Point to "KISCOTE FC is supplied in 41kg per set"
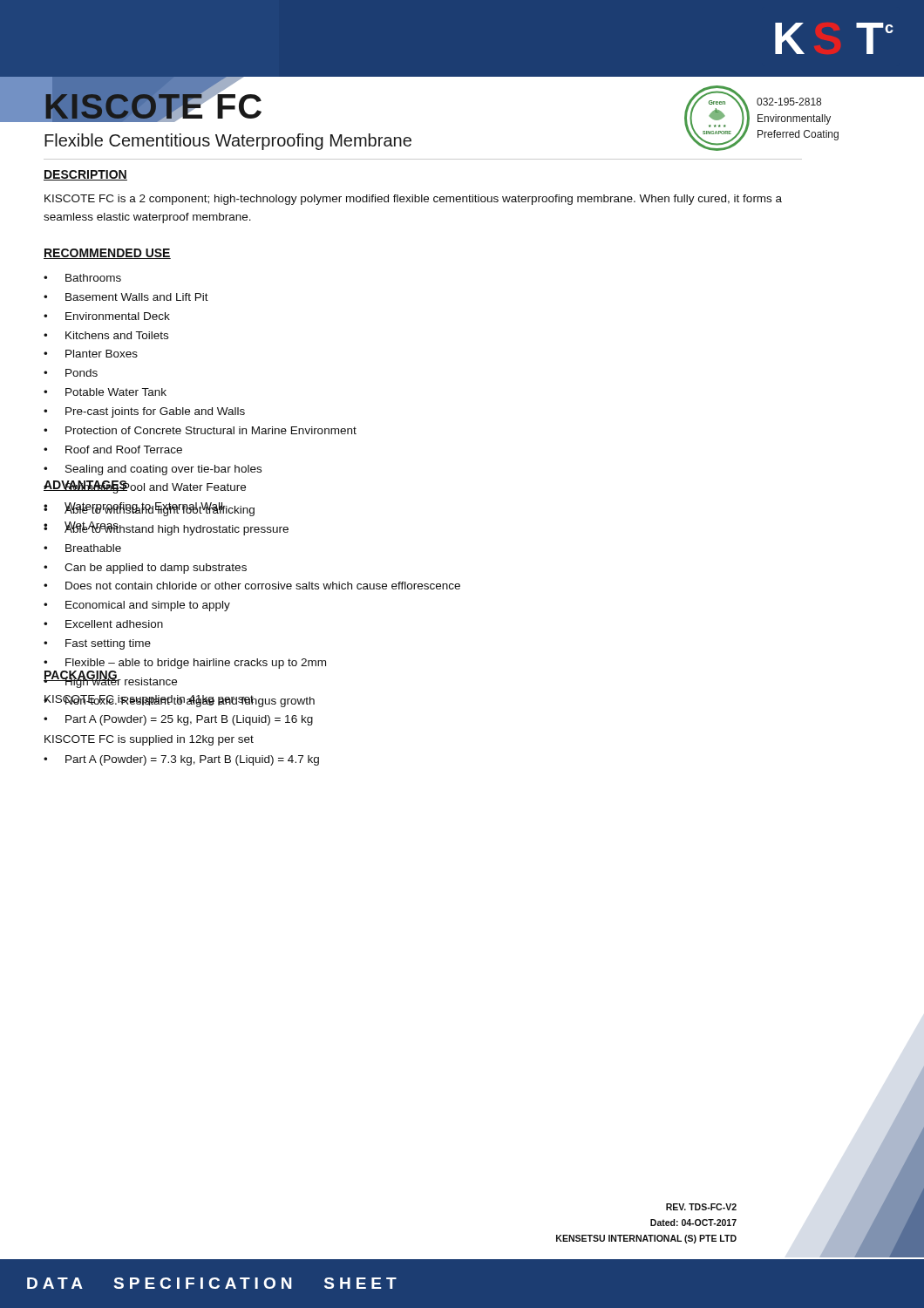Viewport: 924px width, 1308px height. [x=149, y=699]
